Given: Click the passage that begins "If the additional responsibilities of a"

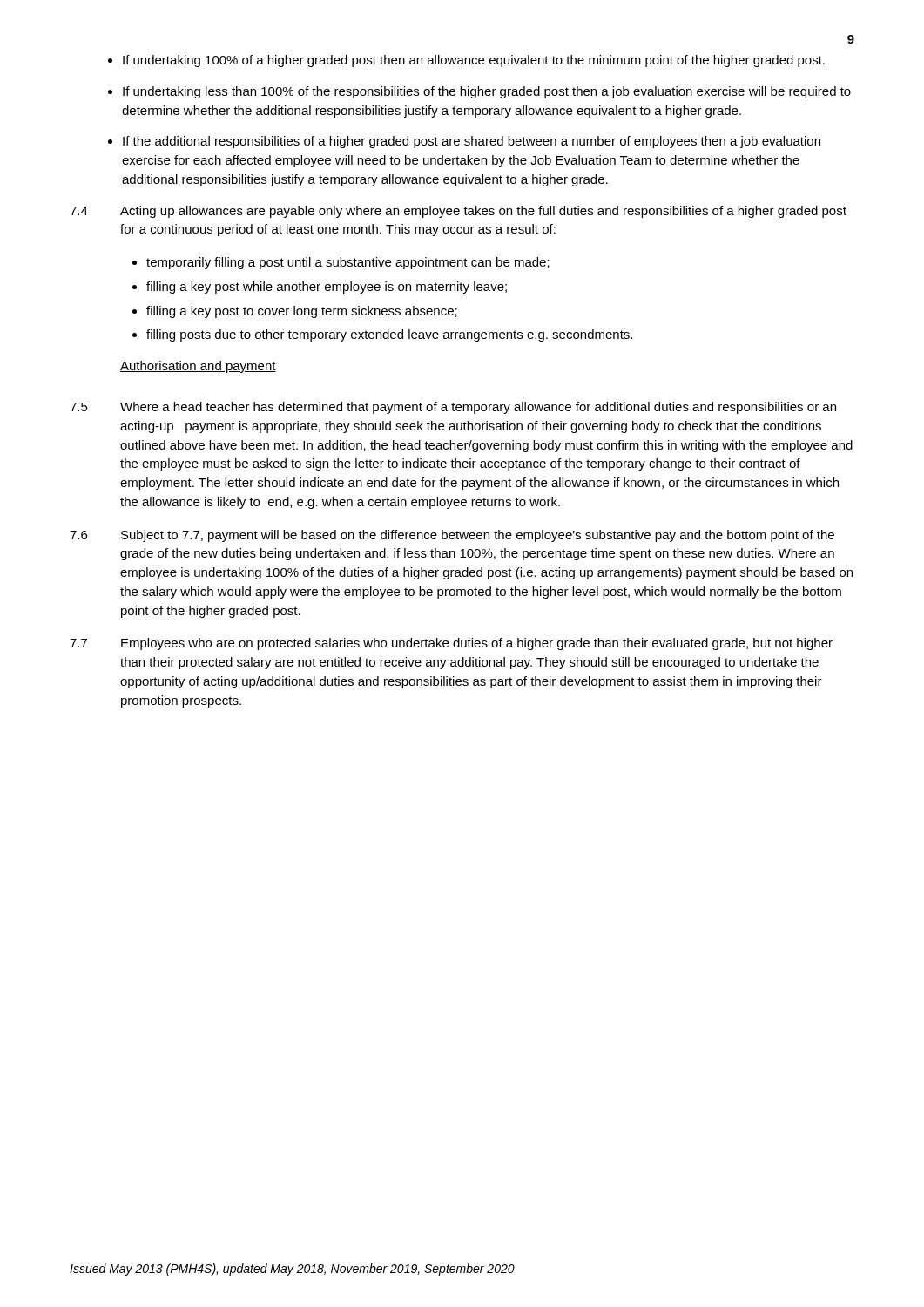Looking at the screenshot, I should (x=472, y=160).
